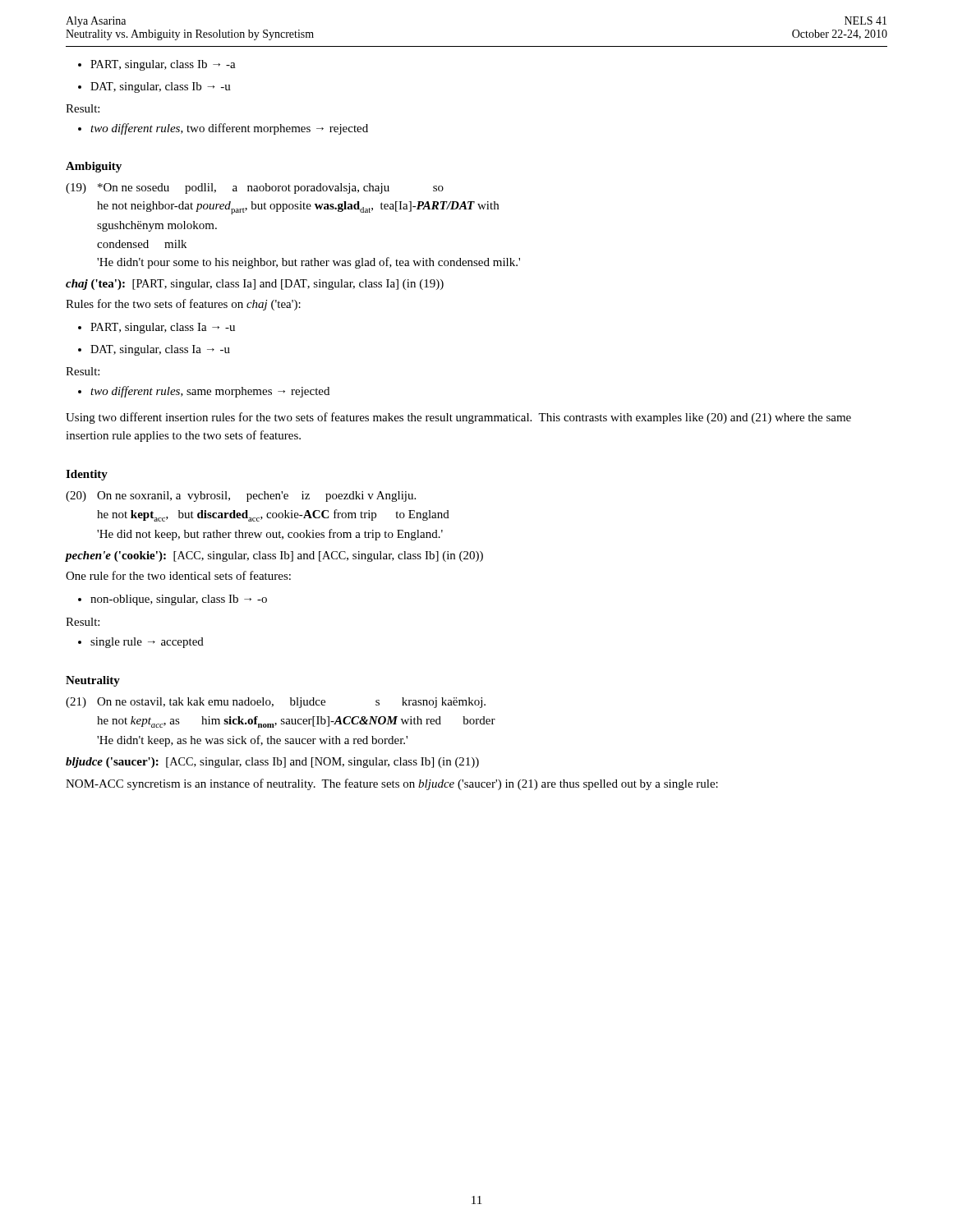
Task: Navigate to the text block starting "(19) *On ne sosedu podlil, a"
Action: pyautogui.click(x=255, y=188)
